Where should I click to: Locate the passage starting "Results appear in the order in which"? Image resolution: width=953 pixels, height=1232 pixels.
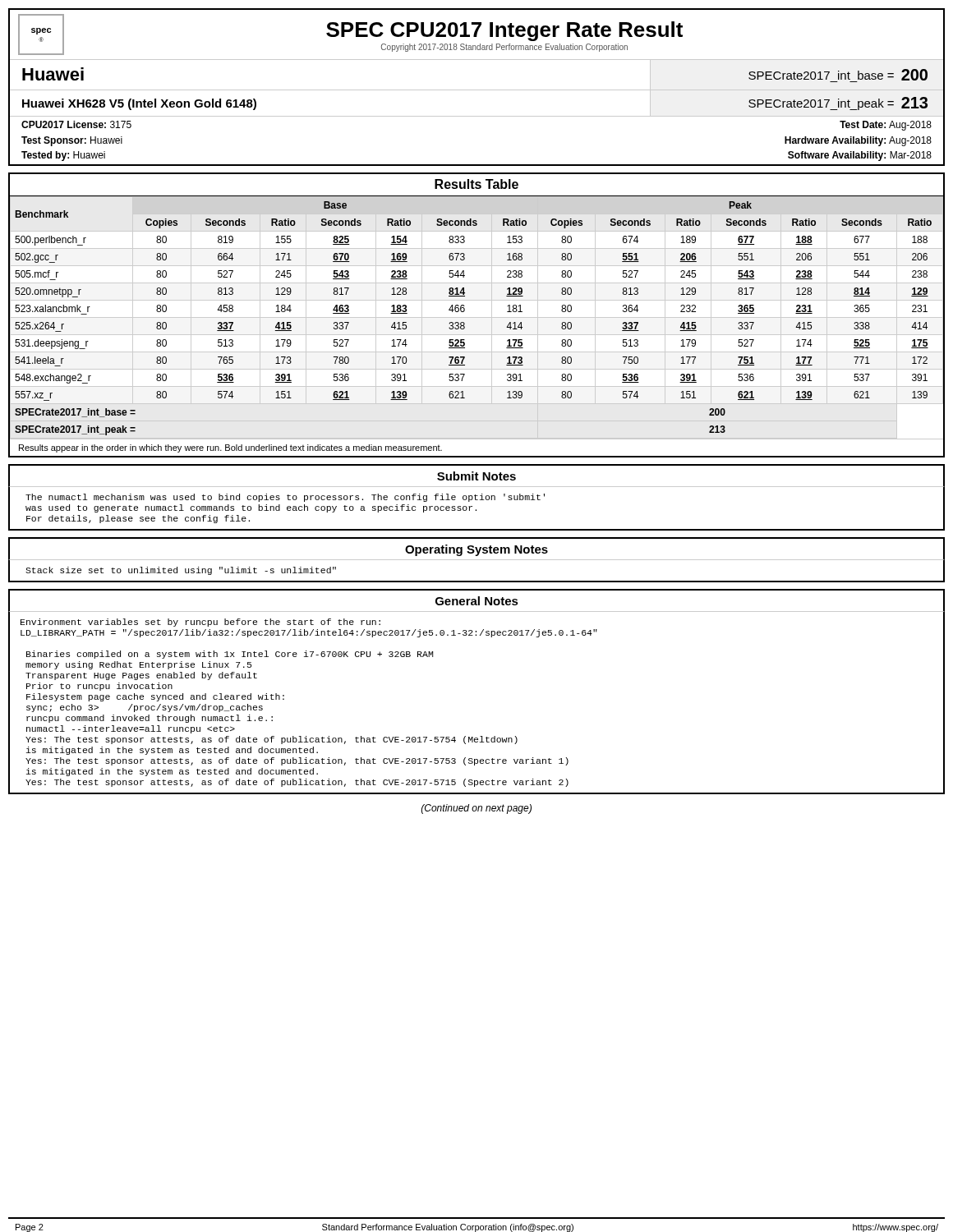230,448
